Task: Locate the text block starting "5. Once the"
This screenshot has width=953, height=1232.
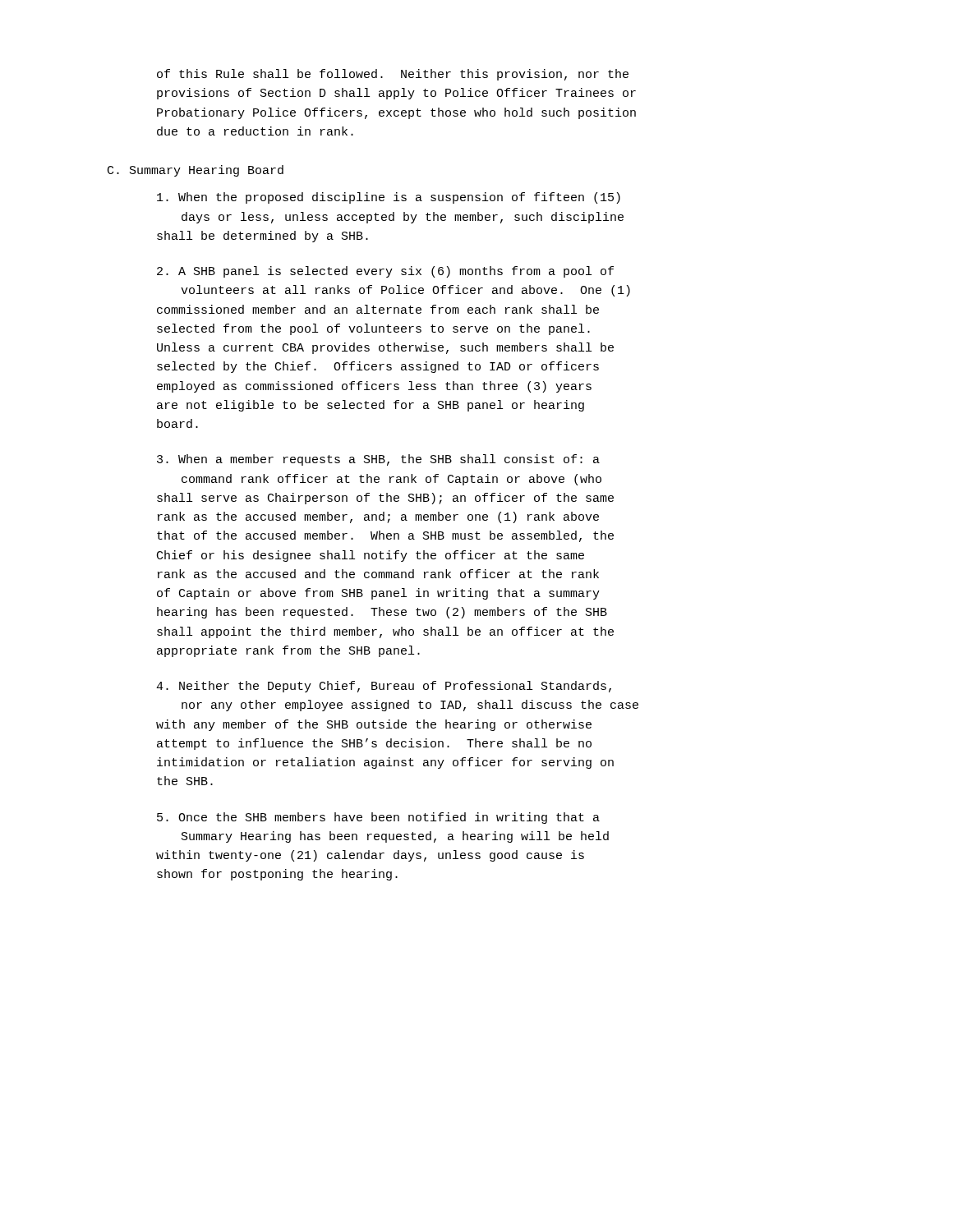Action: (x=383, y=847)
